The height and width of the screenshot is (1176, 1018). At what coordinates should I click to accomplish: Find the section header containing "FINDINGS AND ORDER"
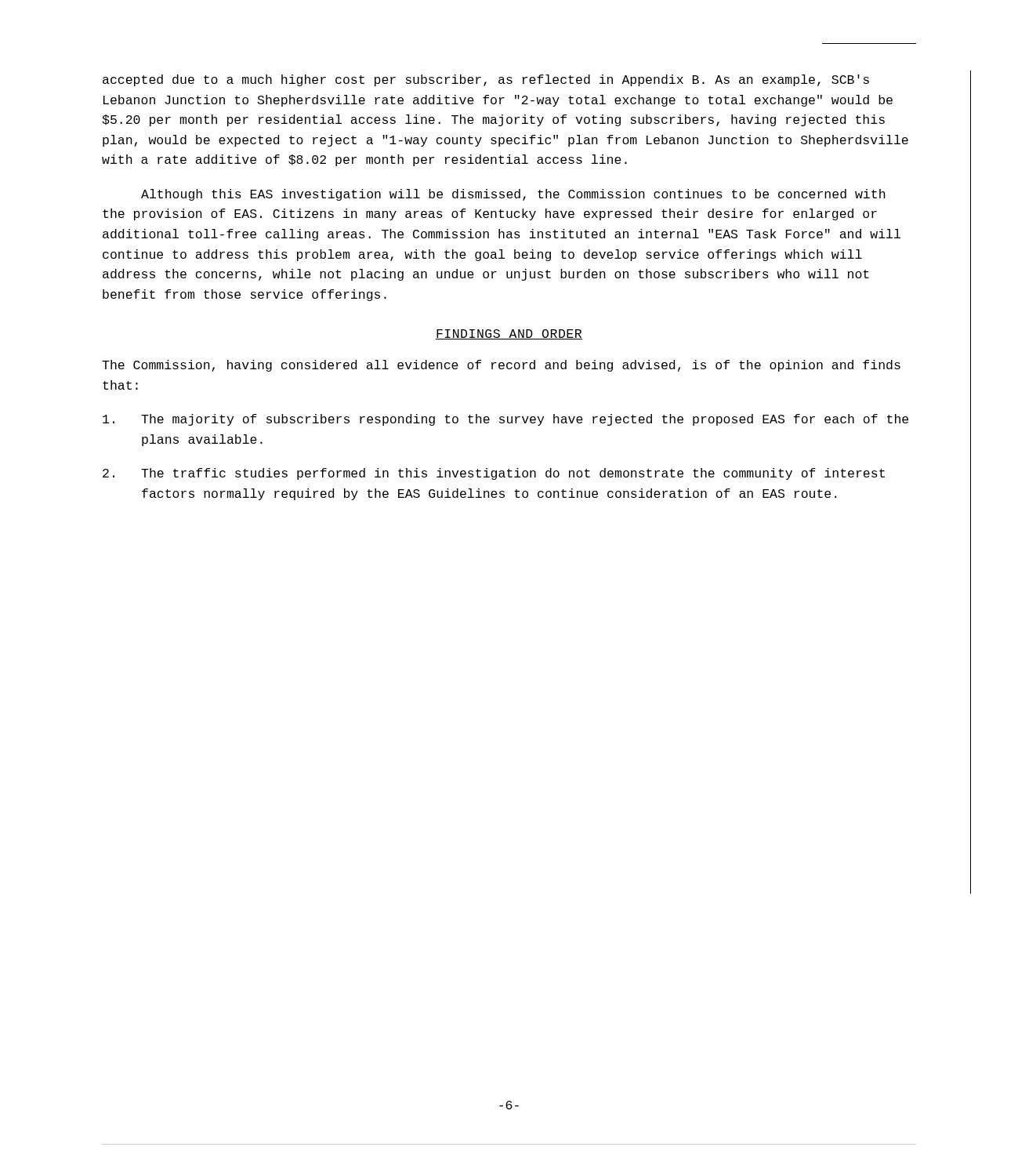(509, 335)
